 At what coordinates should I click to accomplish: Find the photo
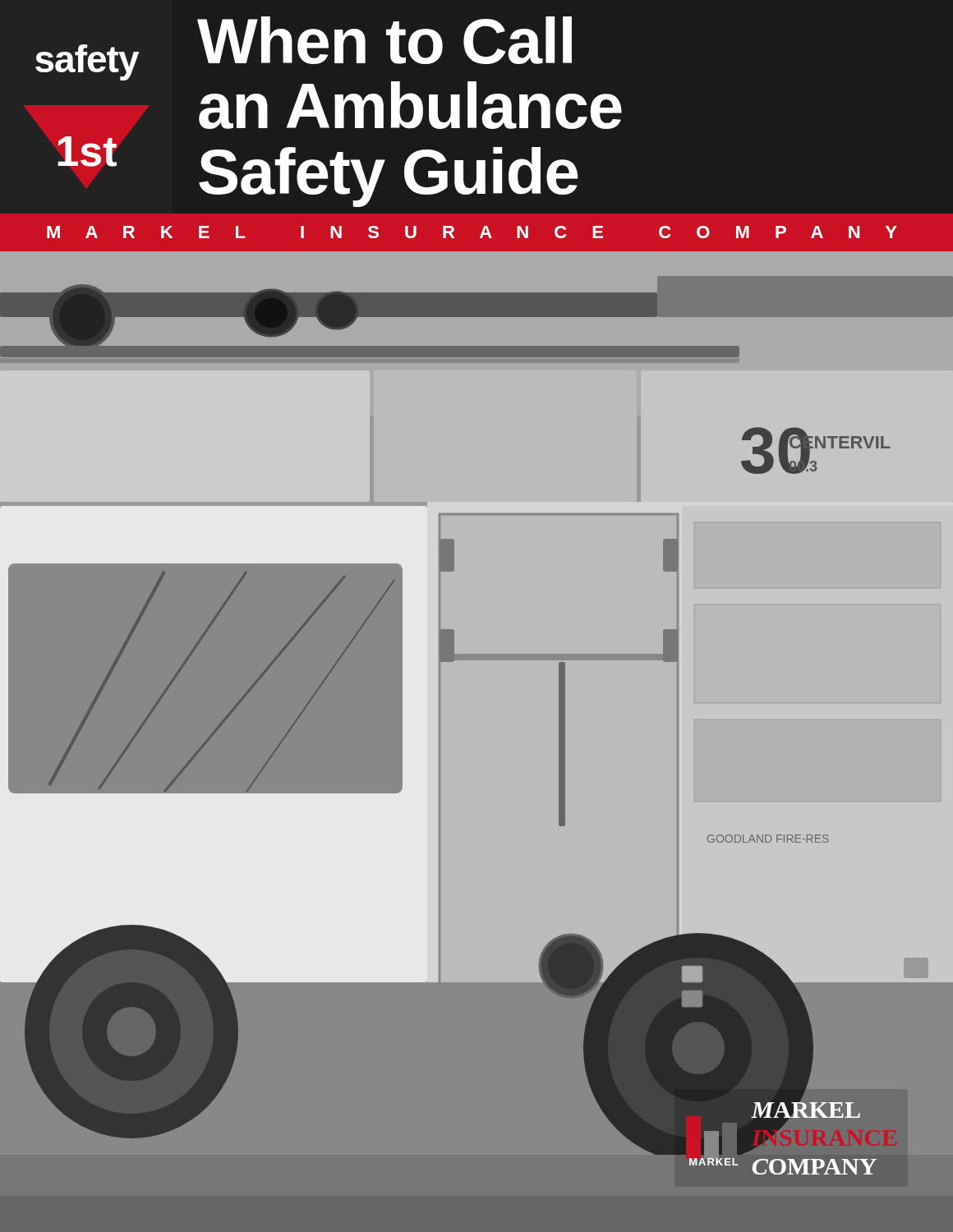pos(476,742)
